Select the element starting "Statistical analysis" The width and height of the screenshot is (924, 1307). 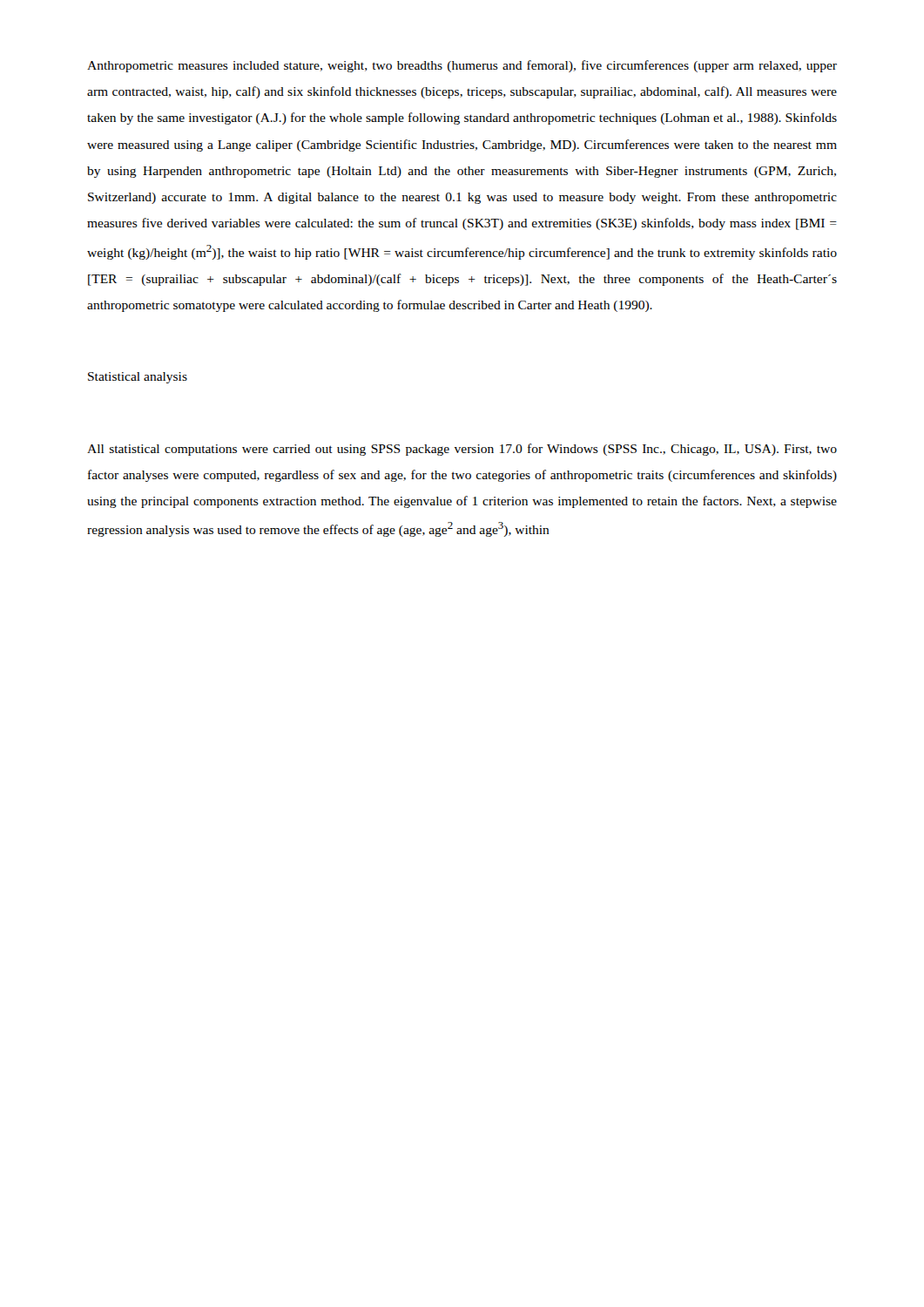click(x=137, y=376)
